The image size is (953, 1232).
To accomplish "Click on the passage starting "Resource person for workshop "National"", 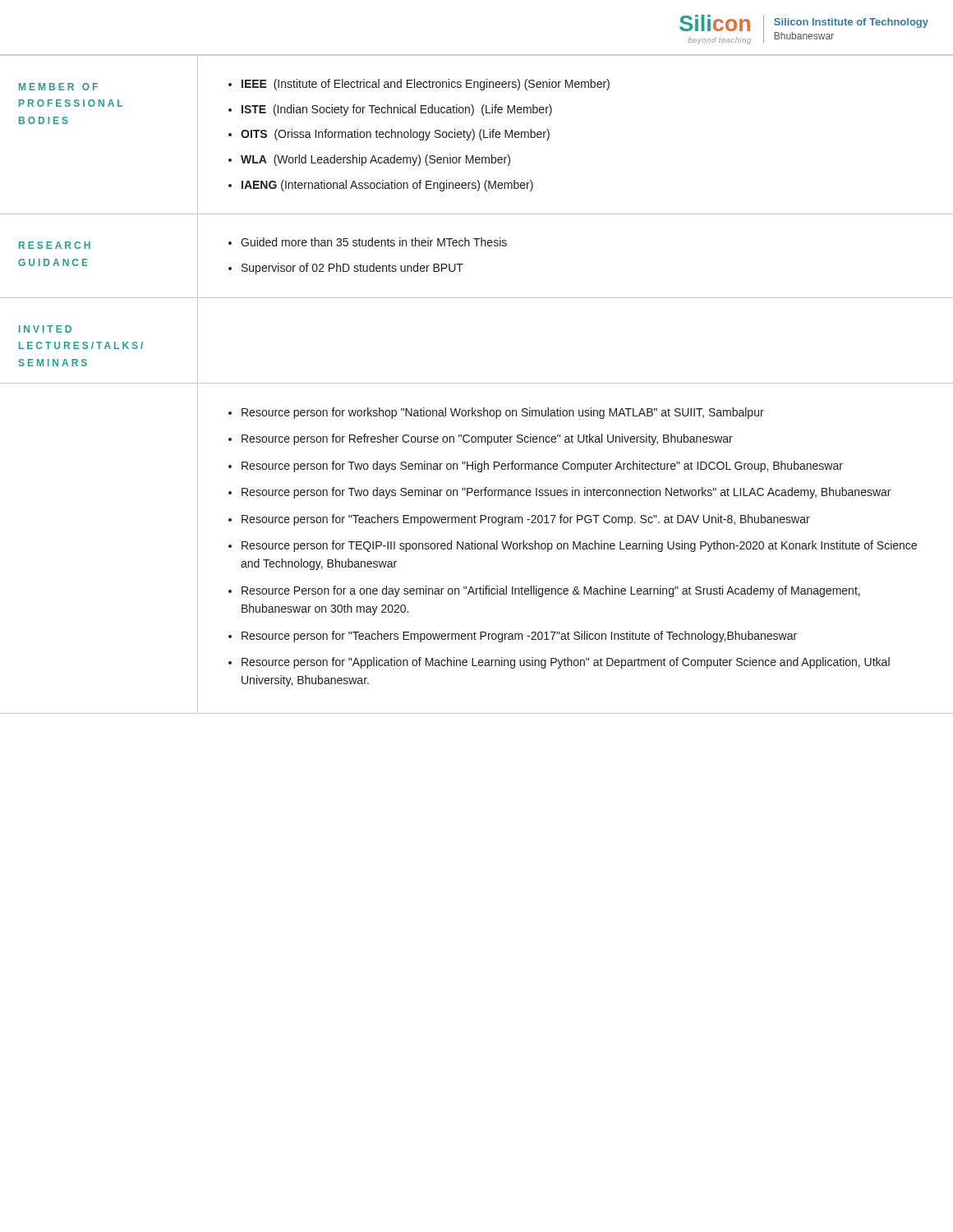I will click(x=502, y=412).
